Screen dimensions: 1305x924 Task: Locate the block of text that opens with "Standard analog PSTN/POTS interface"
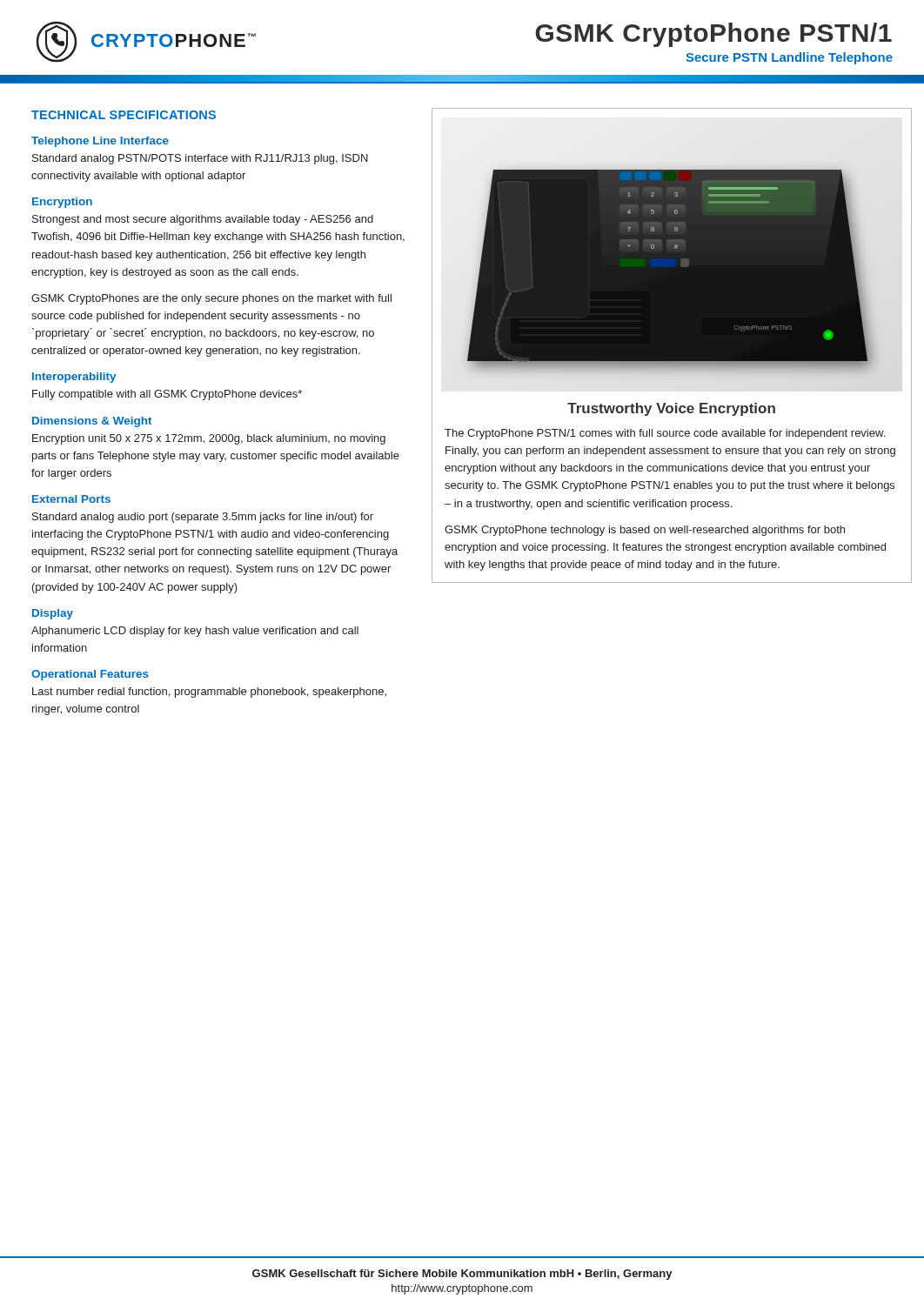pyautogui.click(x=200, y=167)
